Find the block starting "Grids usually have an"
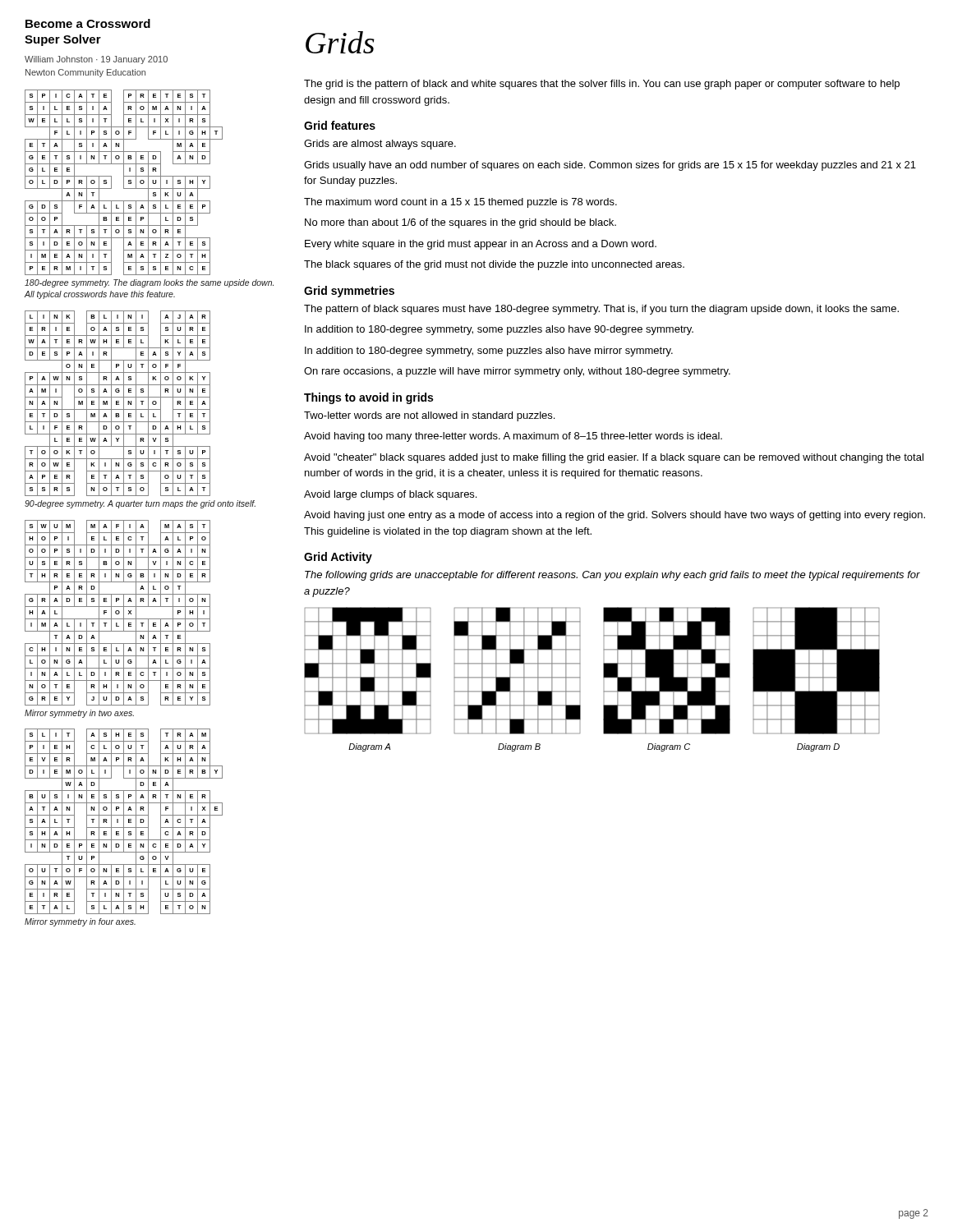953x1232 pixels. [x=610, y=172]
